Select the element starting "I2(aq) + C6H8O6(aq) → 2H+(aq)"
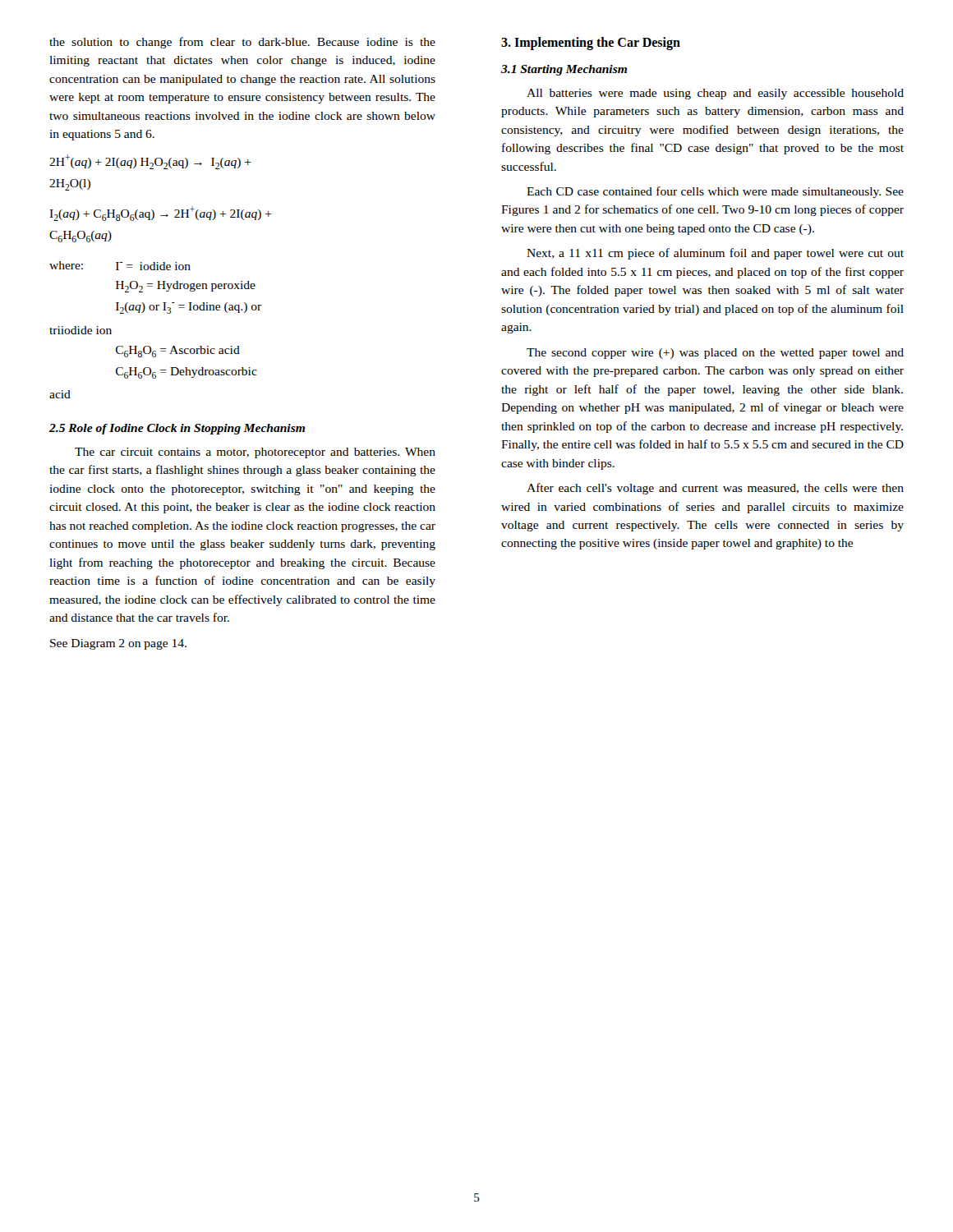 tap(161, 225)
